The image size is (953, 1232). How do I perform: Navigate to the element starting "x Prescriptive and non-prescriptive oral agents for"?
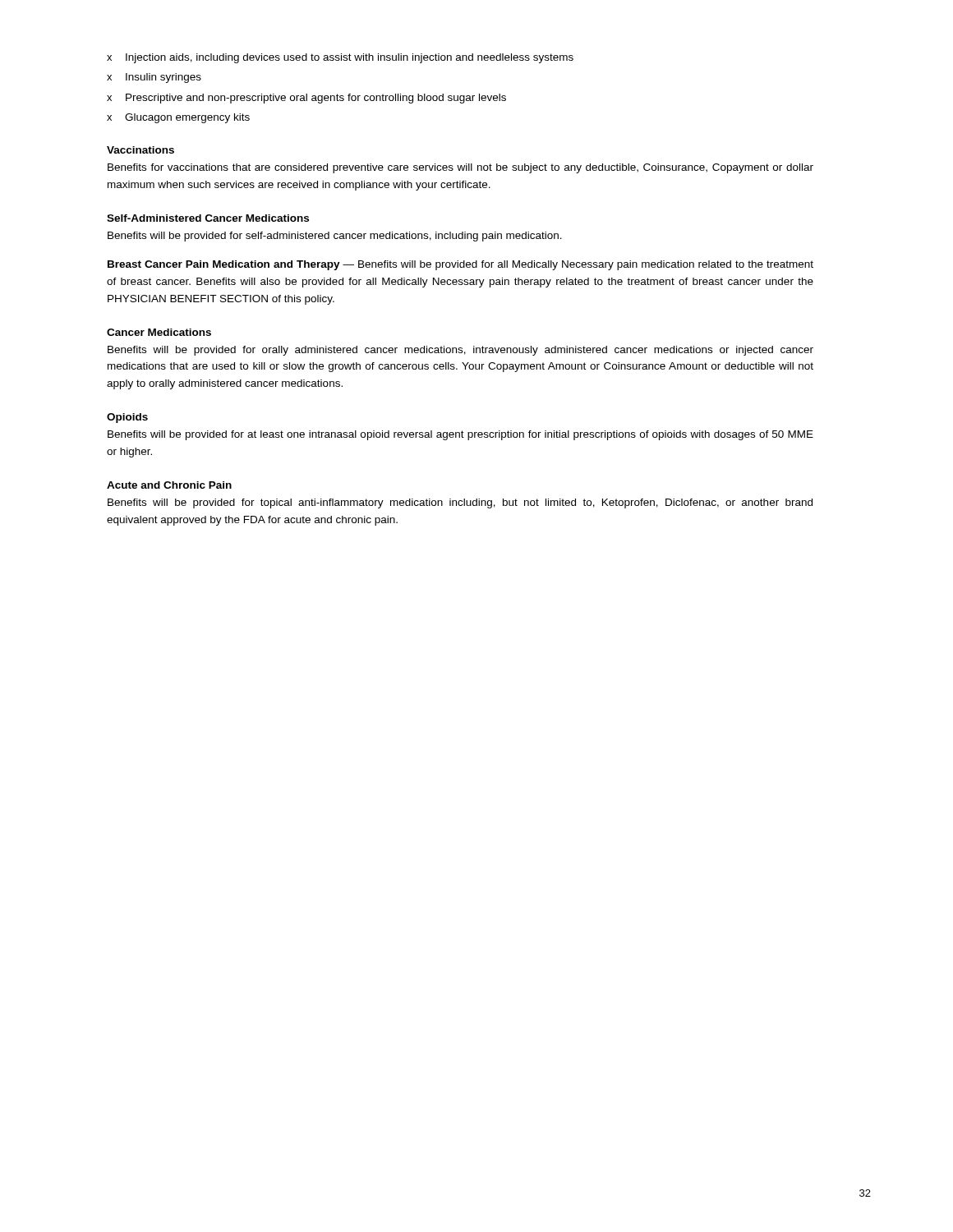[x=307, y=97]
